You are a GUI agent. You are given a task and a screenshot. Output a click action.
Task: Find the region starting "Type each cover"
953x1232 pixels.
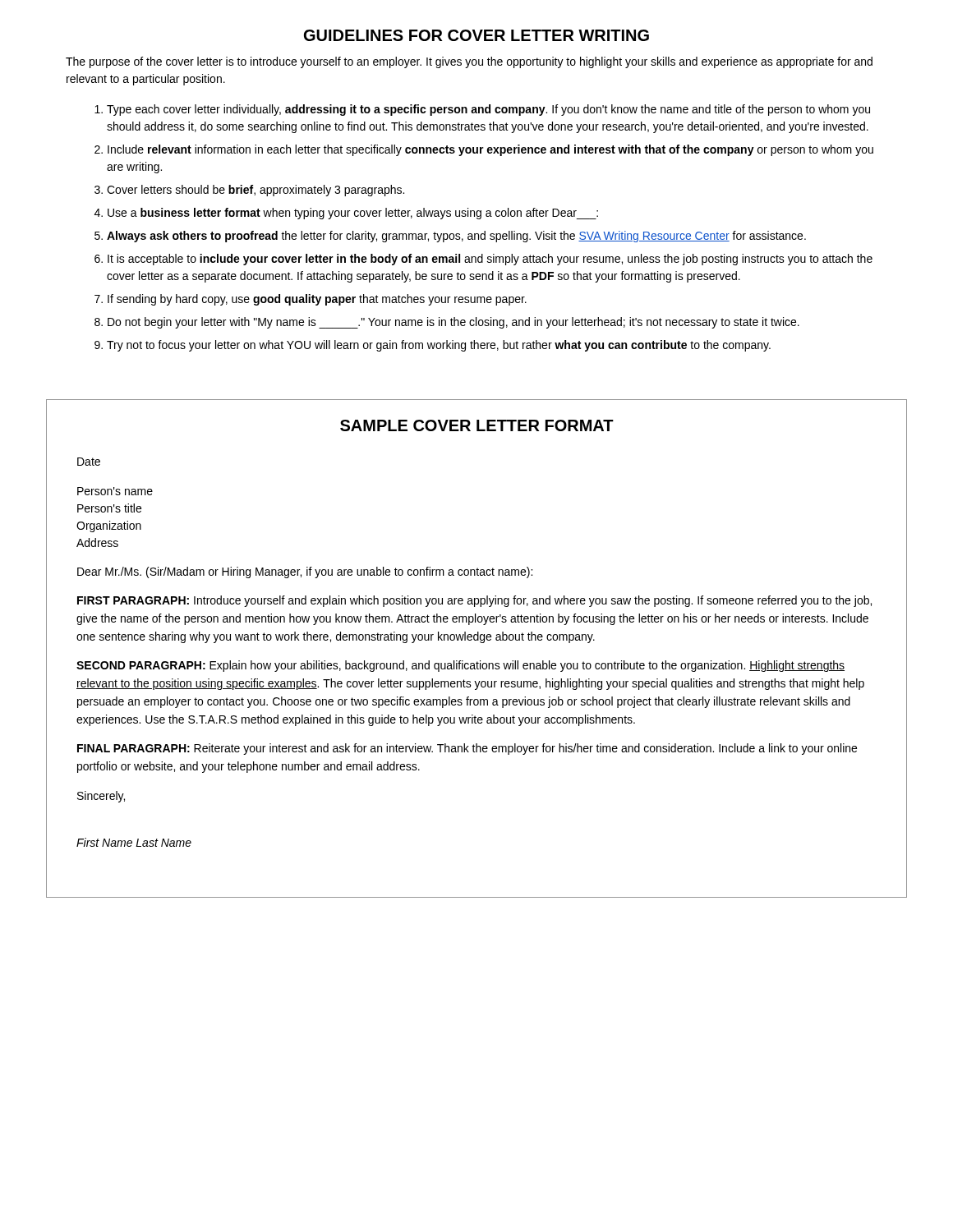489,118
